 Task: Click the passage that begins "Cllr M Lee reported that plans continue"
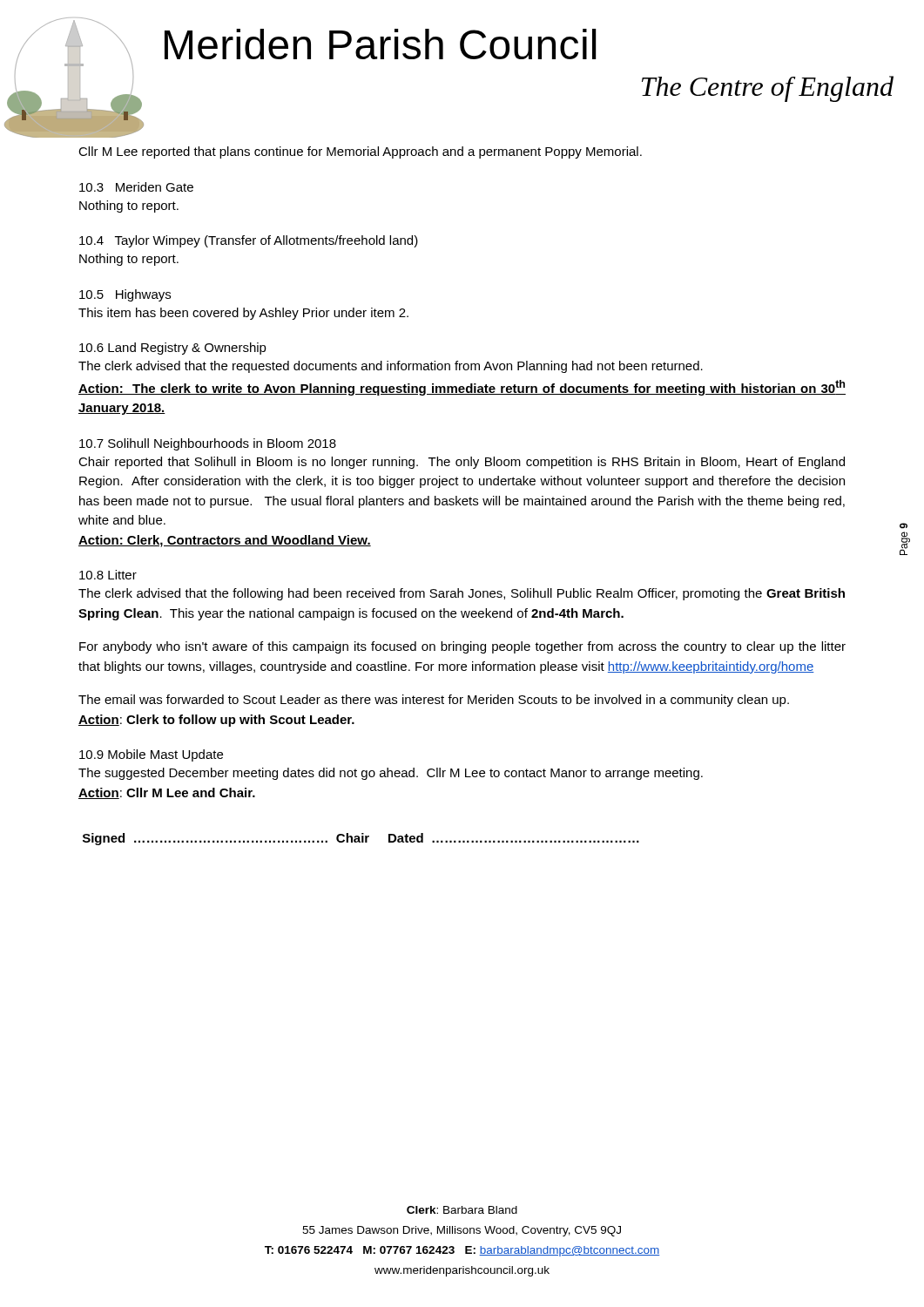(x=360, y=151)
